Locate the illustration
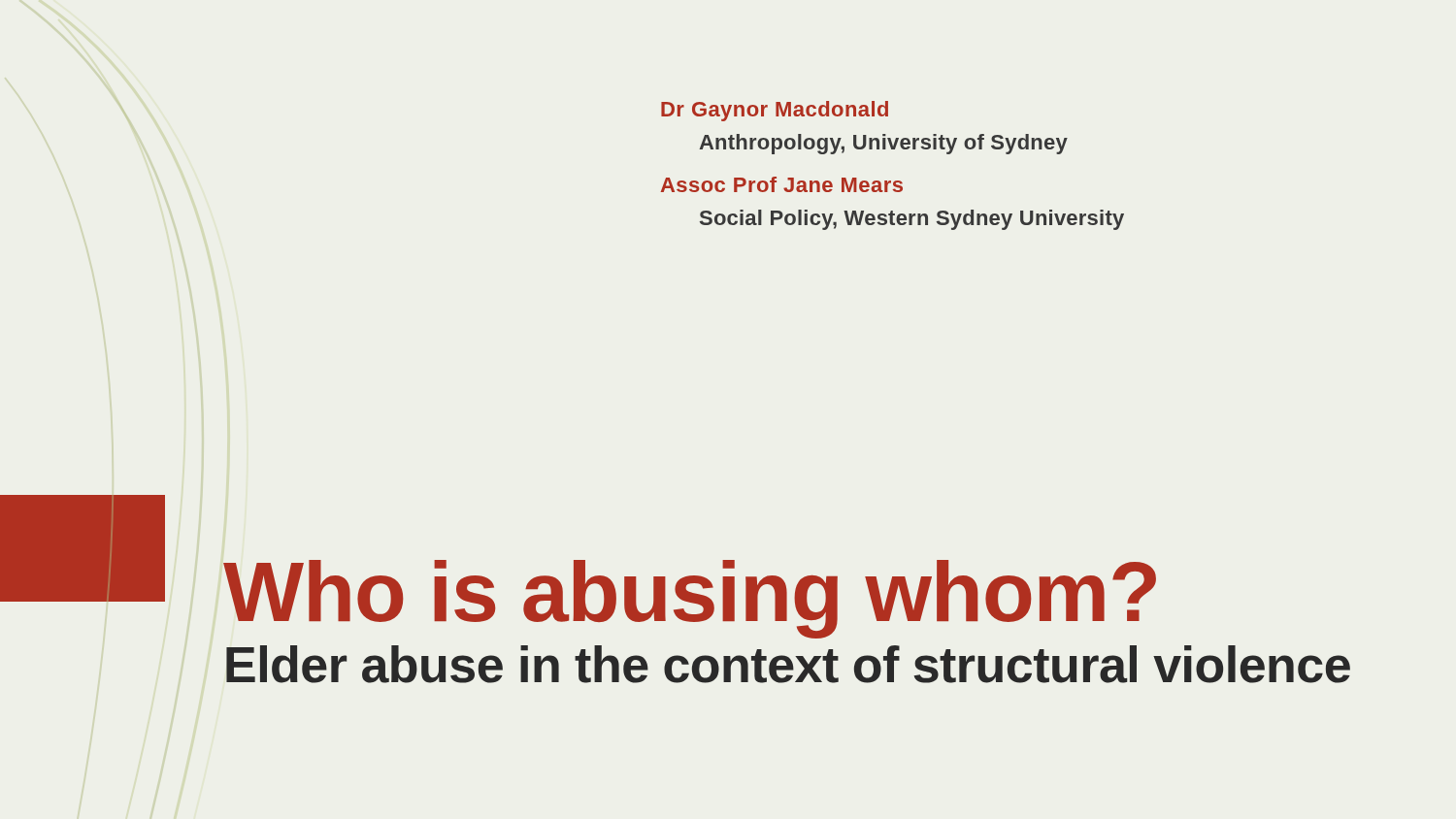Screen dimensions: 819x1456 tap(136, 410)
